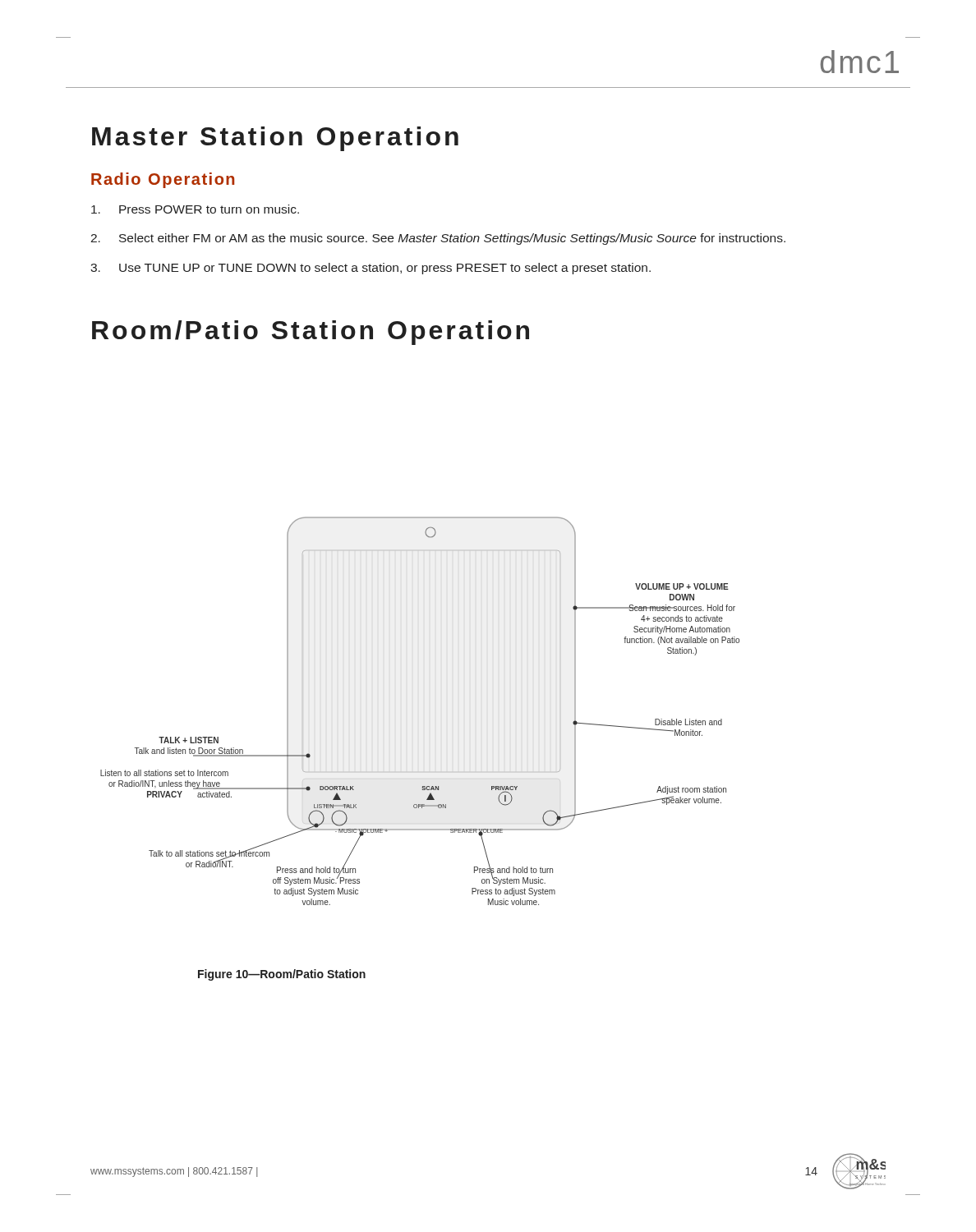The height and width of the screenshot is (1232, 976).
Task: Click on the list item with the text "Press POWER to turn on music."
Action: click(x=195, y=209)
